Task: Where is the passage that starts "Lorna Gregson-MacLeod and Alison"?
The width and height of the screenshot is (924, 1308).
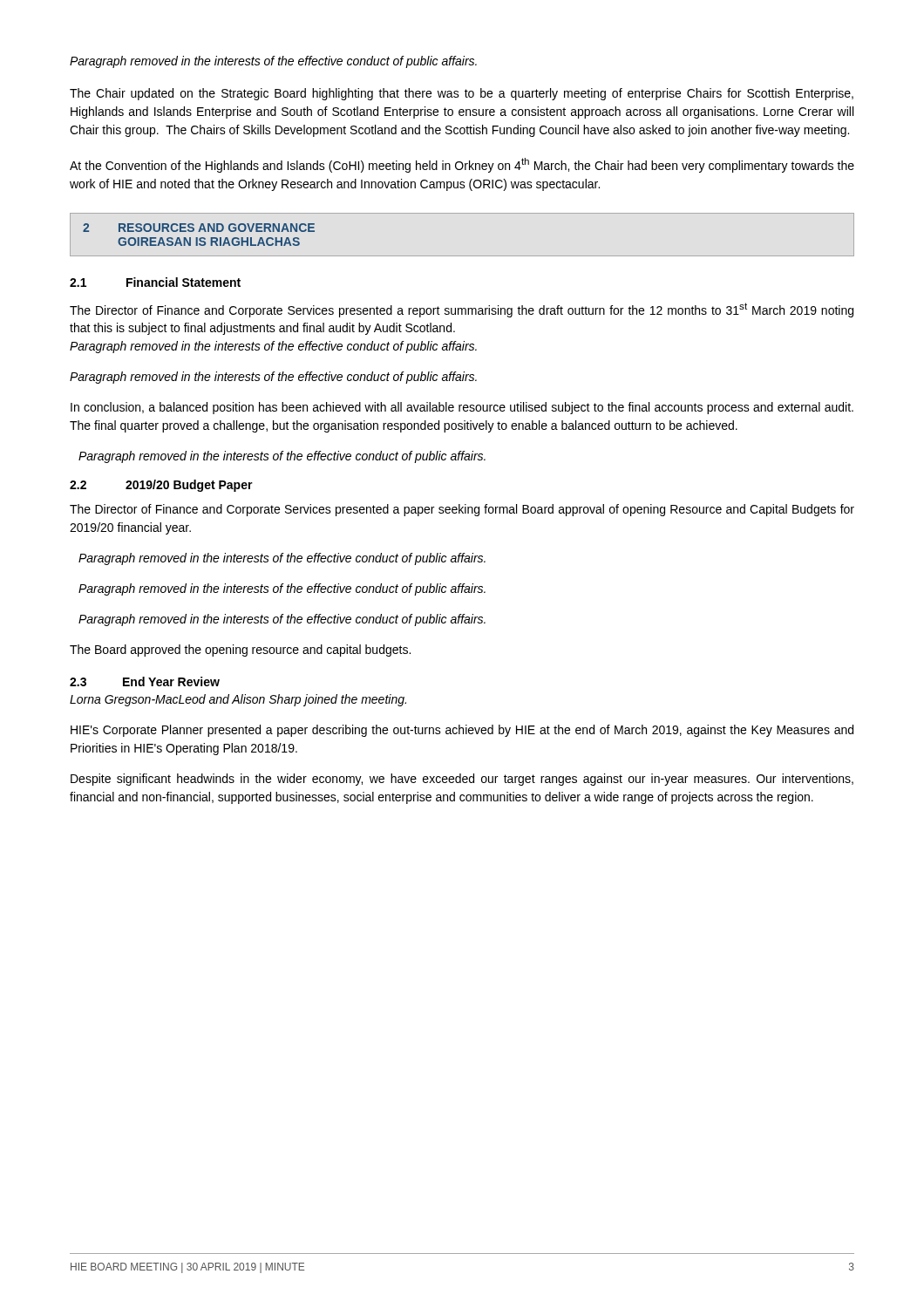Action: coord(238,700)
